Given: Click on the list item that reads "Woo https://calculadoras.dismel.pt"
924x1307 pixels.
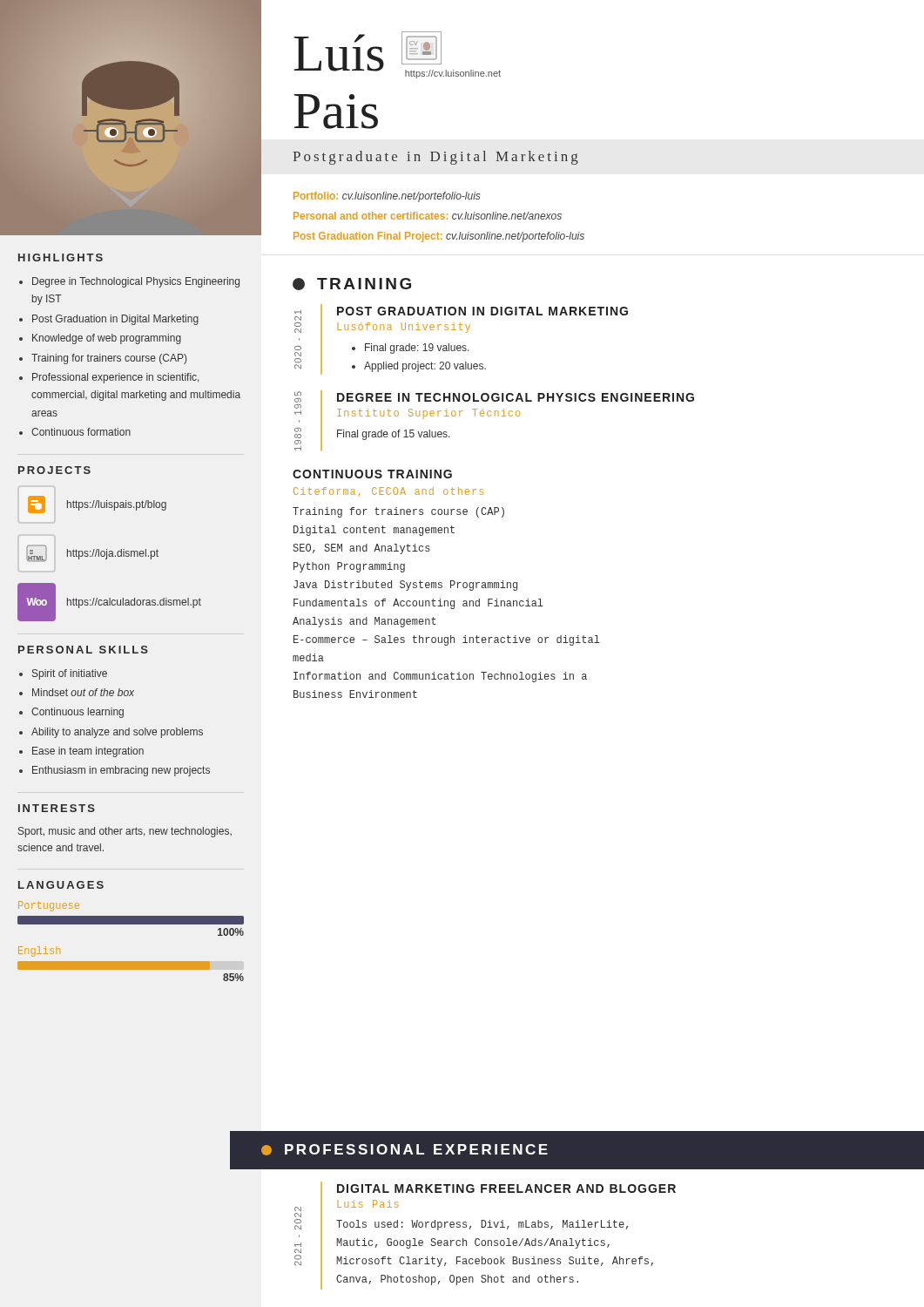Looking at the screenshot, I should point(131,602).
